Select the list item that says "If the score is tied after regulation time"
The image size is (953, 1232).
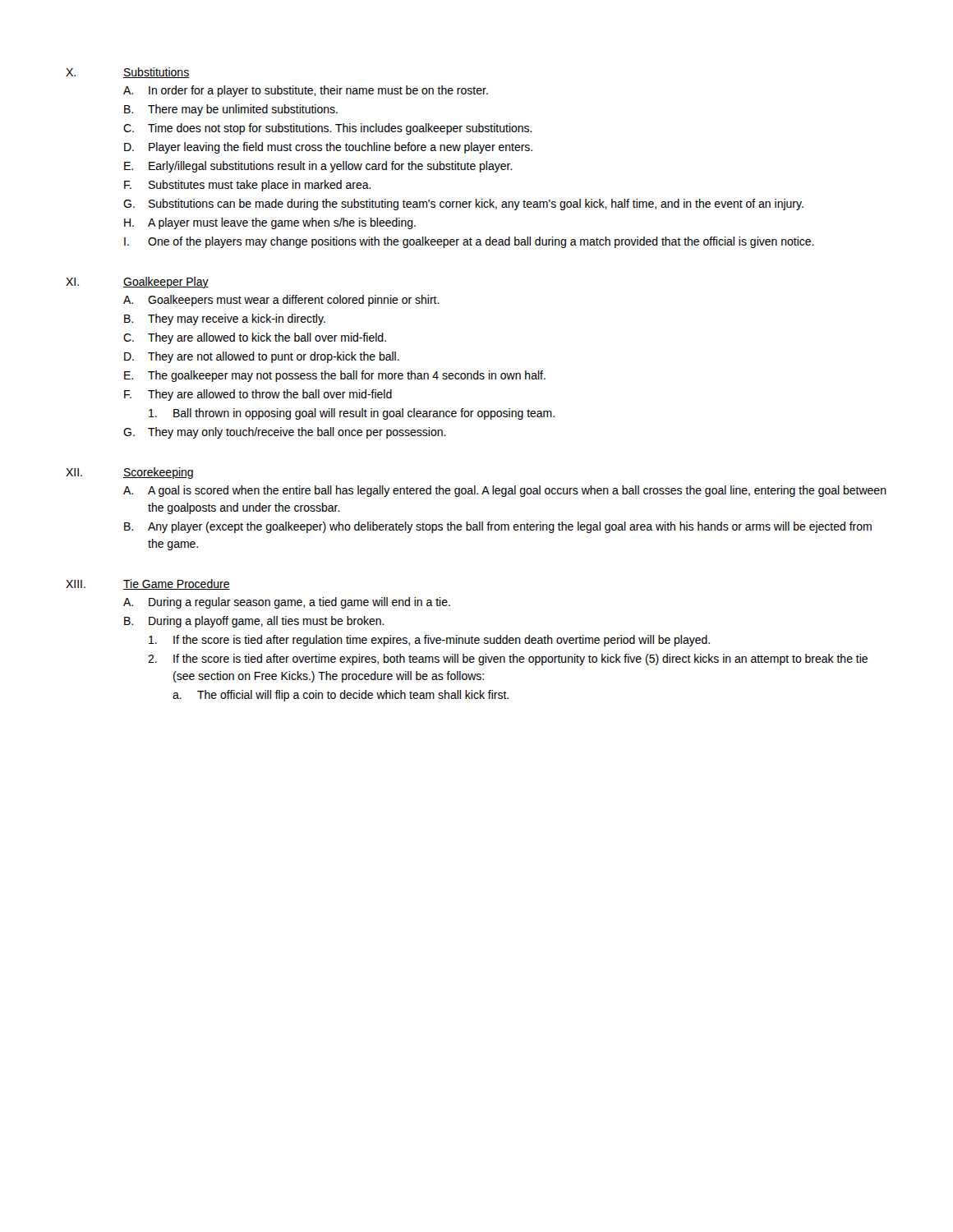click(x=518, y=640)
